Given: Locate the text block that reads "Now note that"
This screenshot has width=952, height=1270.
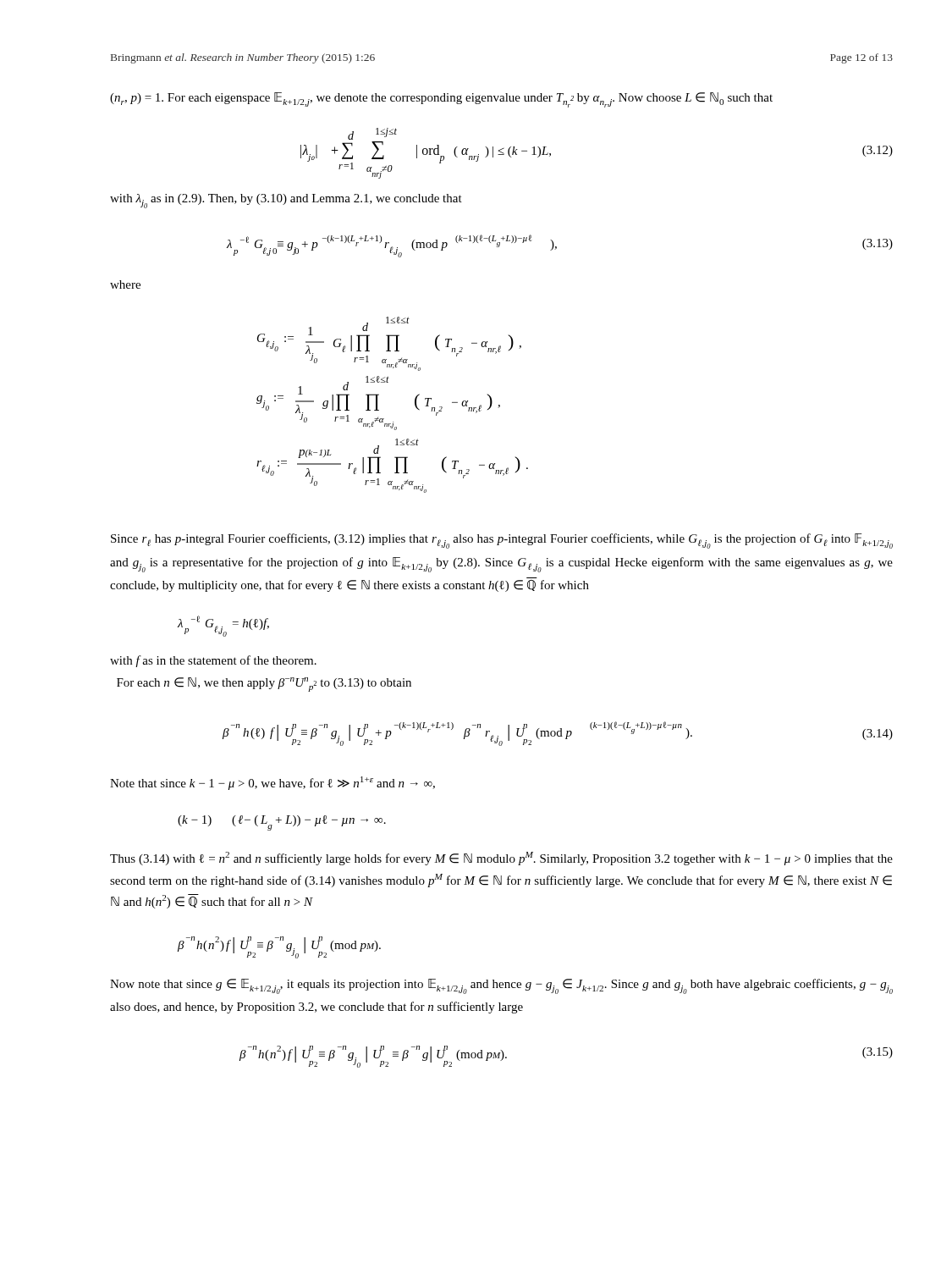Looking at the screenshot, I should point(501,995).
